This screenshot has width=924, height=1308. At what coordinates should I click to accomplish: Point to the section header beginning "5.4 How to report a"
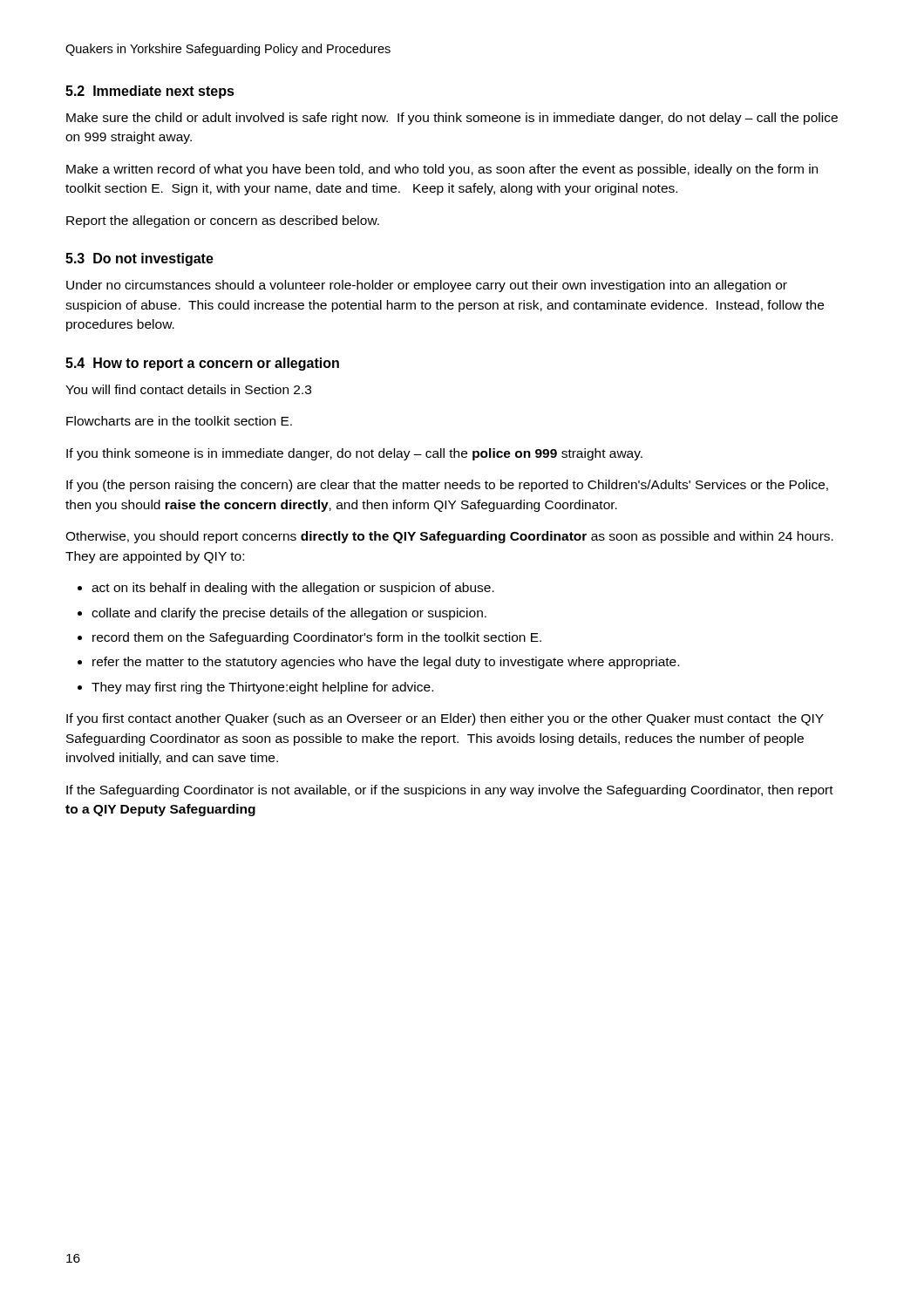click(203, 363)
